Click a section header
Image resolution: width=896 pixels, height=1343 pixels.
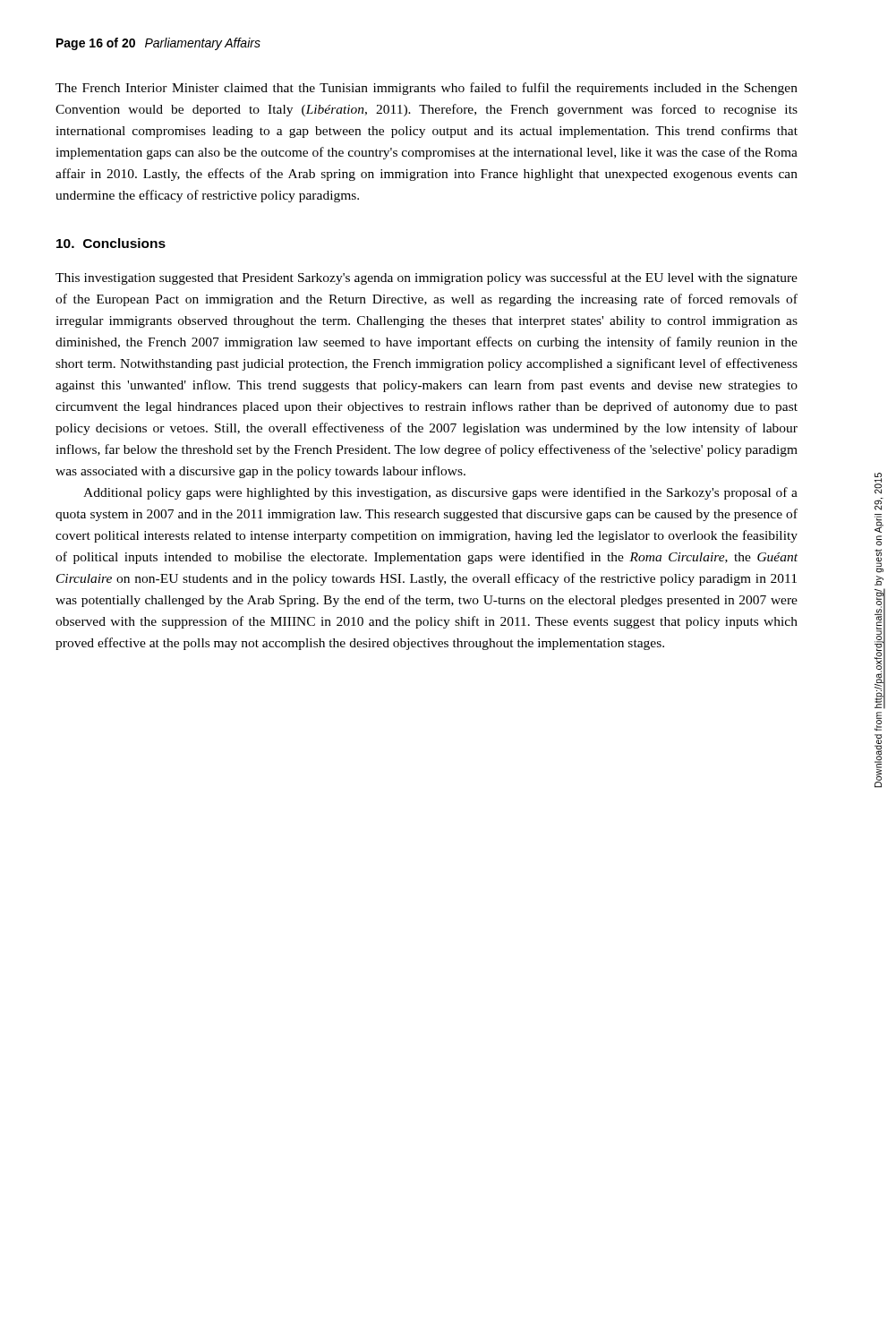pos(111,243)
